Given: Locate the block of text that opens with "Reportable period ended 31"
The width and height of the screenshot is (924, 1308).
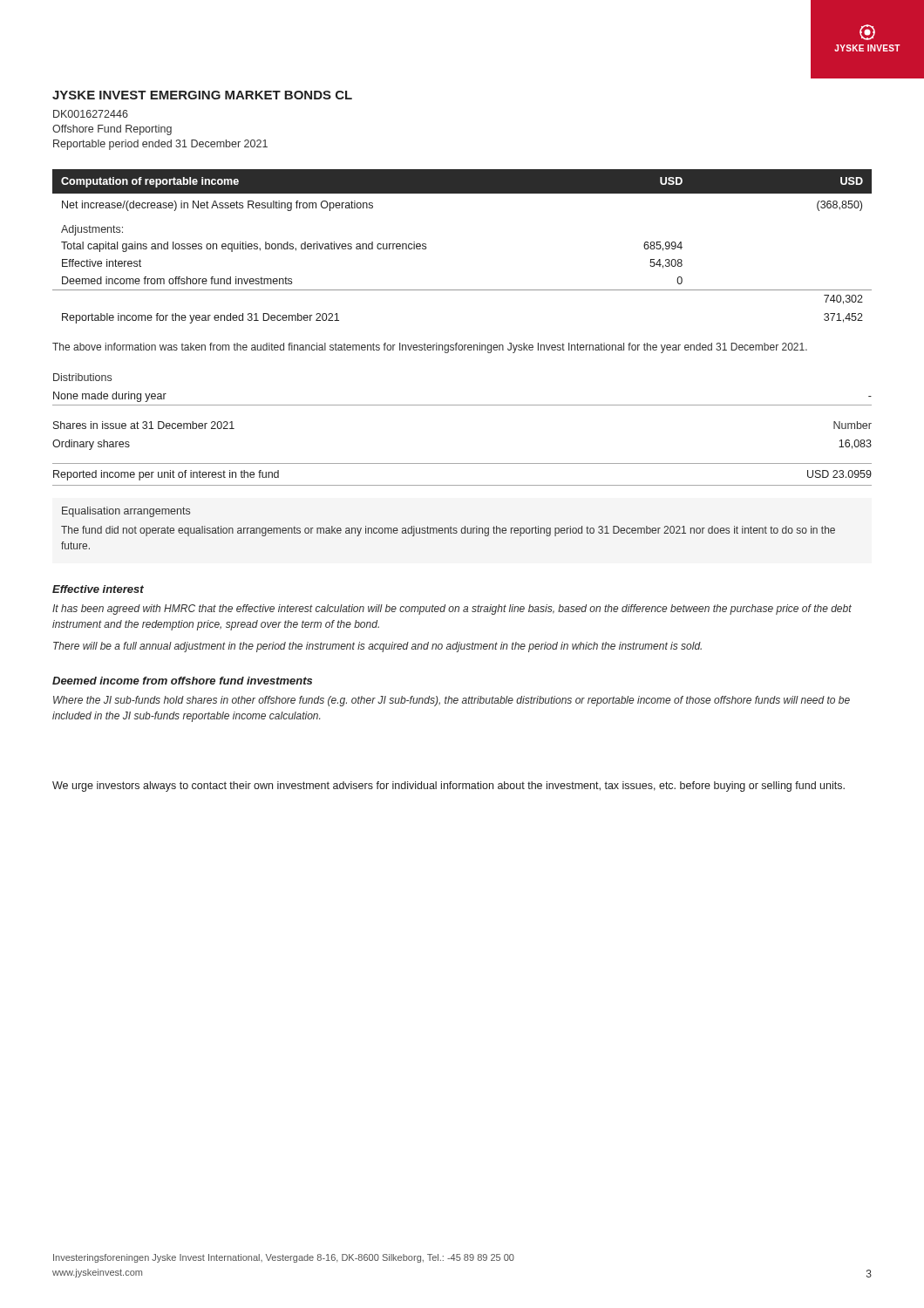Looking at the screenshot, I should click(x=160, y=144).
